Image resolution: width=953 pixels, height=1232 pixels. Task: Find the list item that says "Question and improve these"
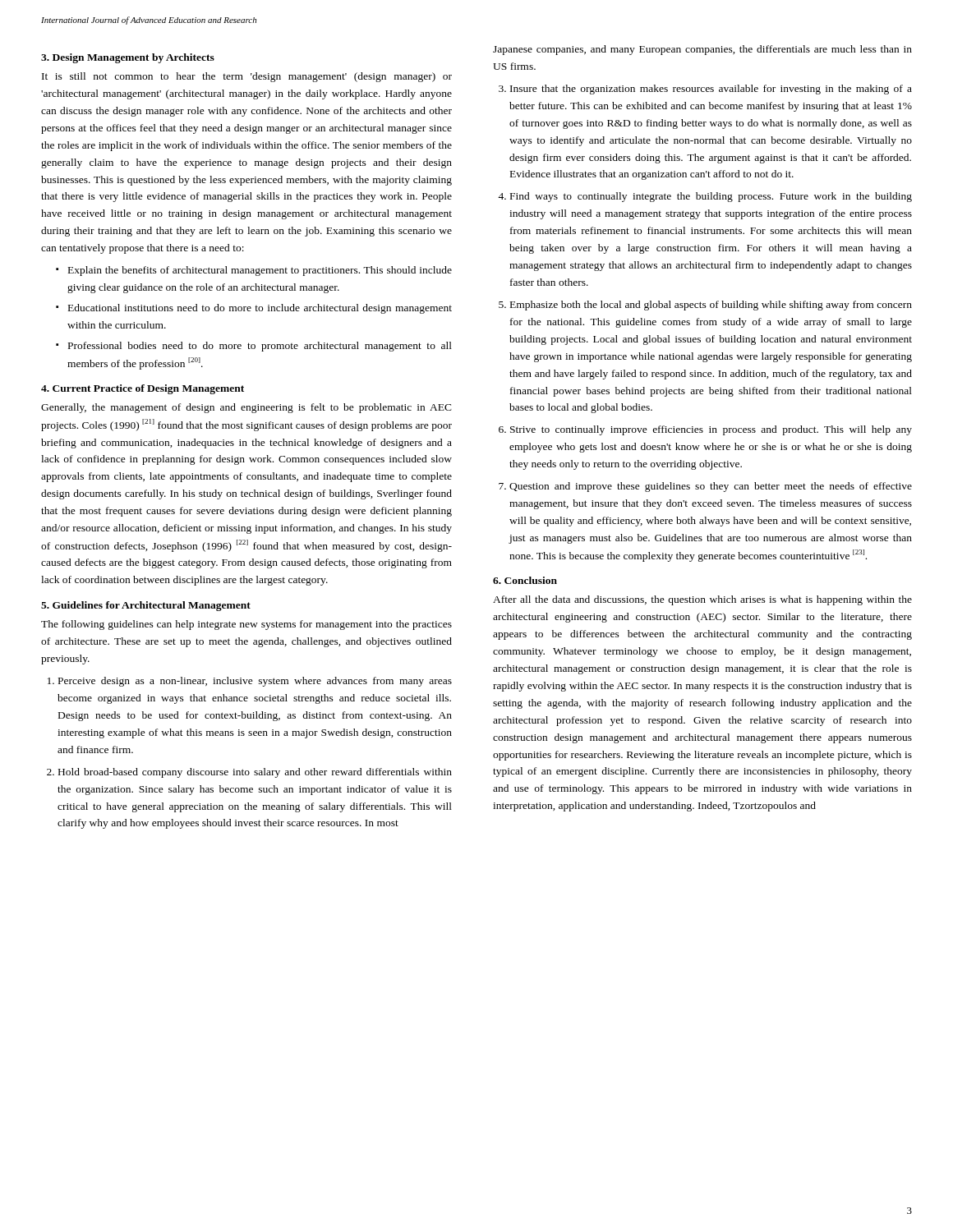click(x=711, y=520)
